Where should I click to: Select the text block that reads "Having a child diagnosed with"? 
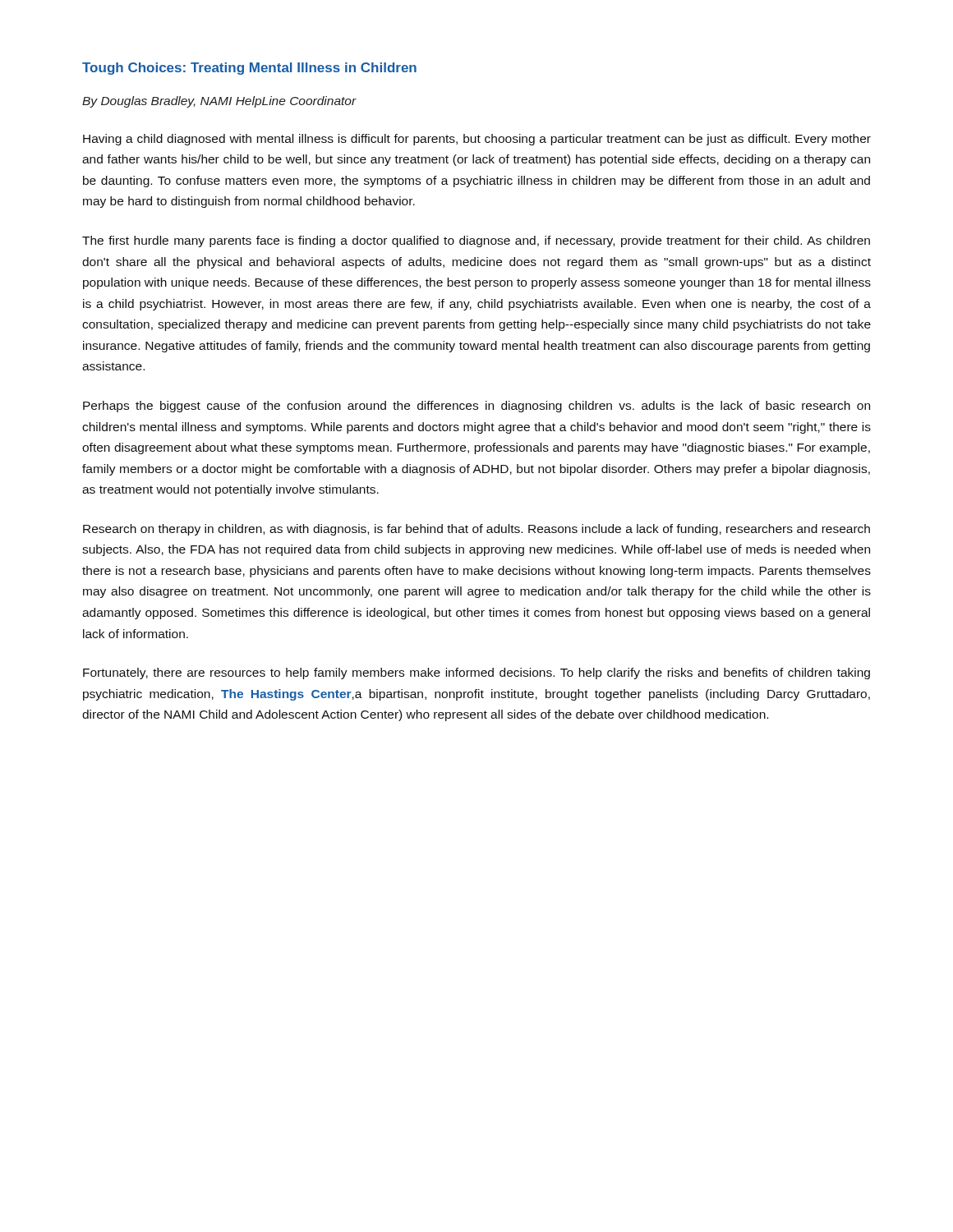coord(476,170)
